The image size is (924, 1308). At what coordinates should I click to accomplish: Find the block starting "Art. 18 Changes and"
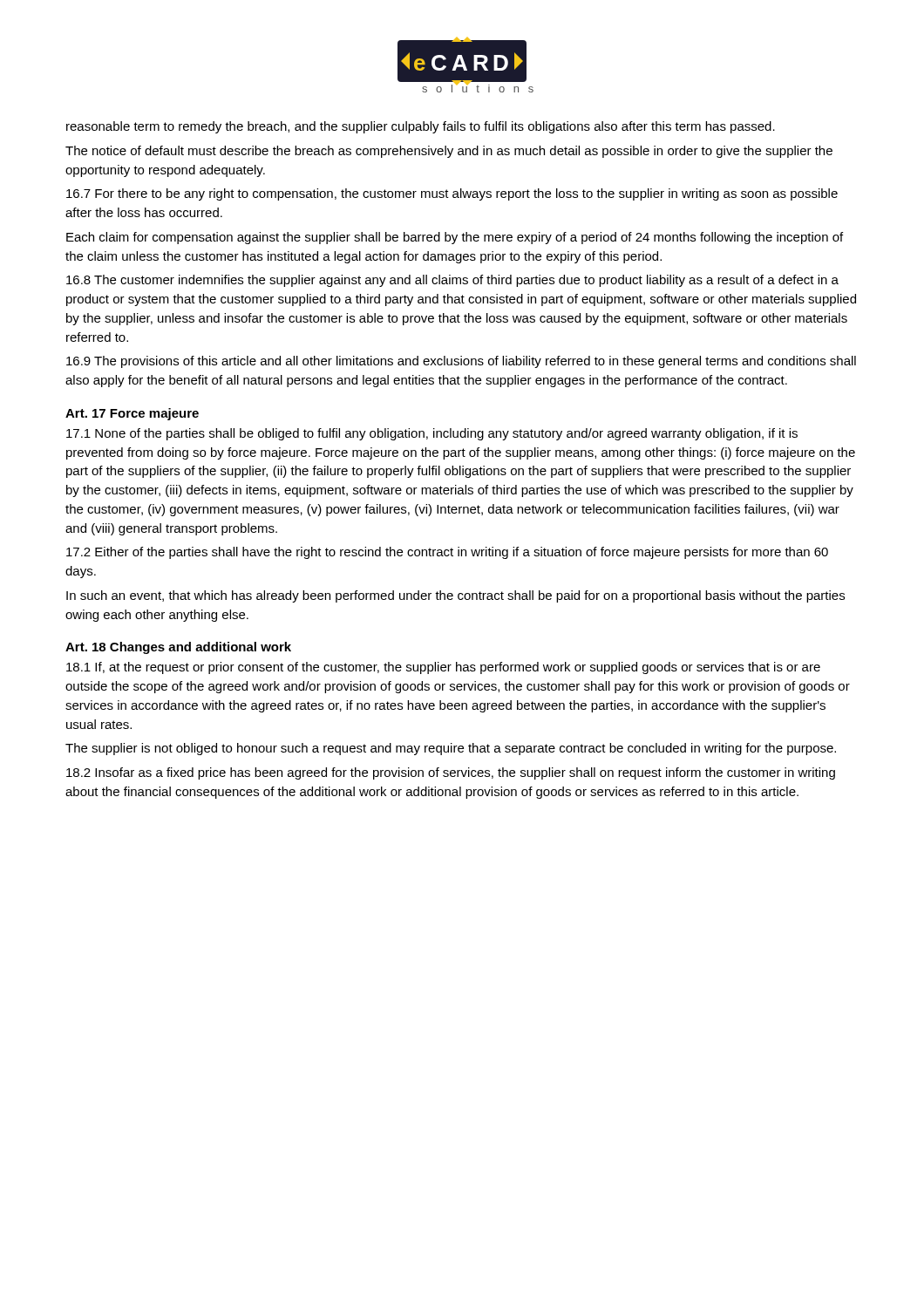coord(178,647)
